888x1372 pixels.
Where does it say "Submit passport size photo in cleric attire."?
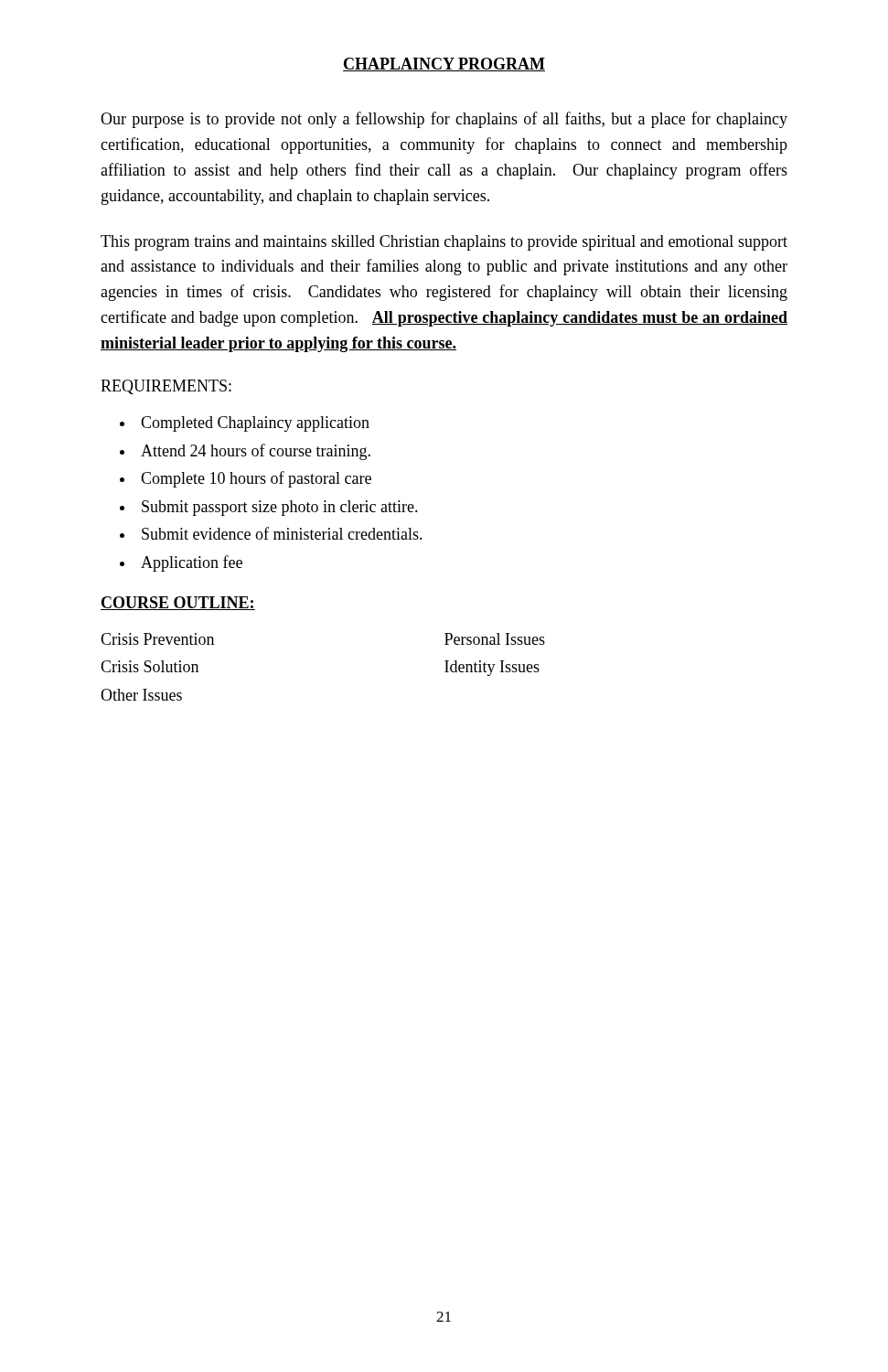(280, 507)
